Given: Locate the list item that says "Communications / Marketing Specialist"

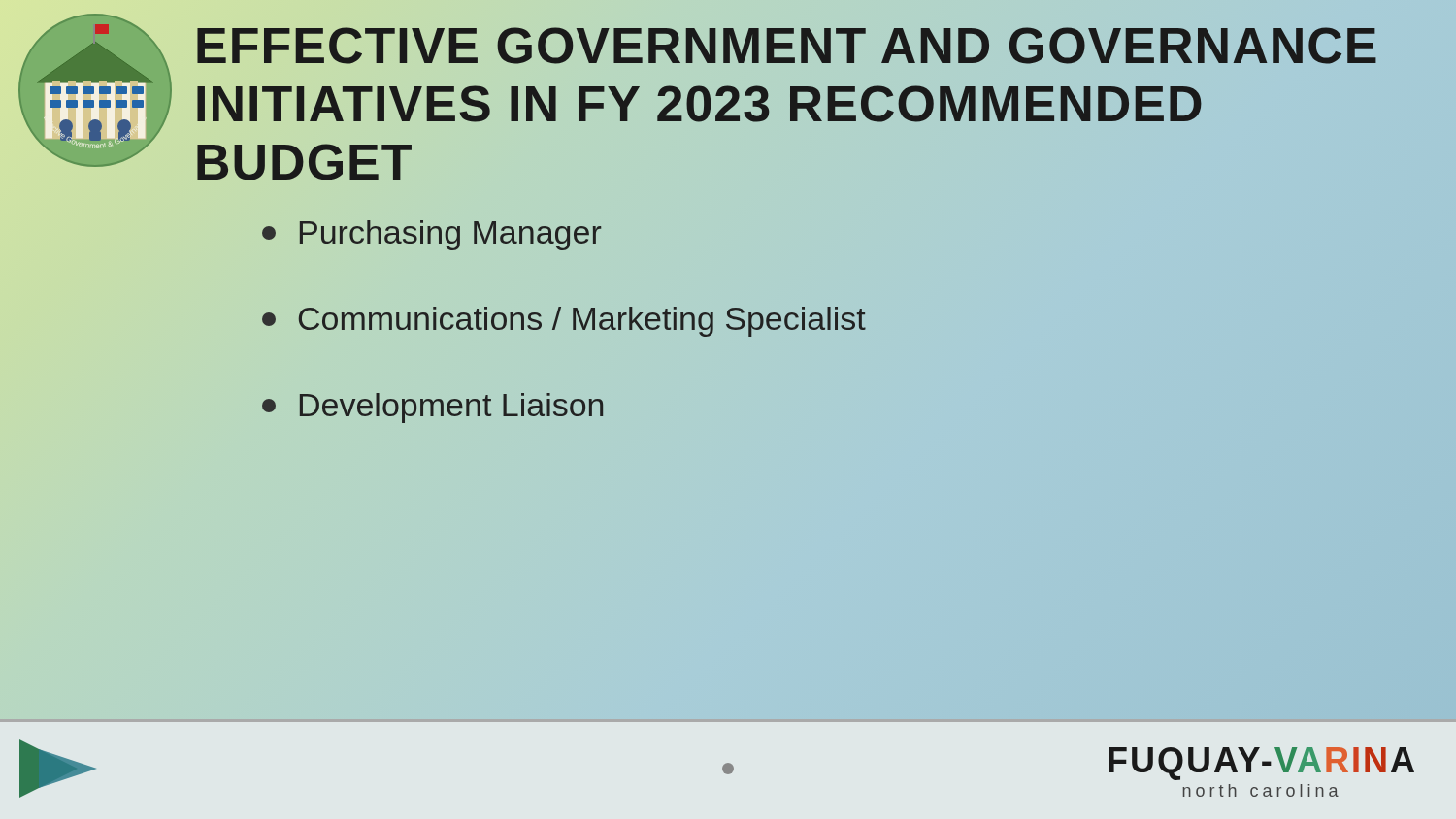Looking at the screenshot, I should click(564, 319).
